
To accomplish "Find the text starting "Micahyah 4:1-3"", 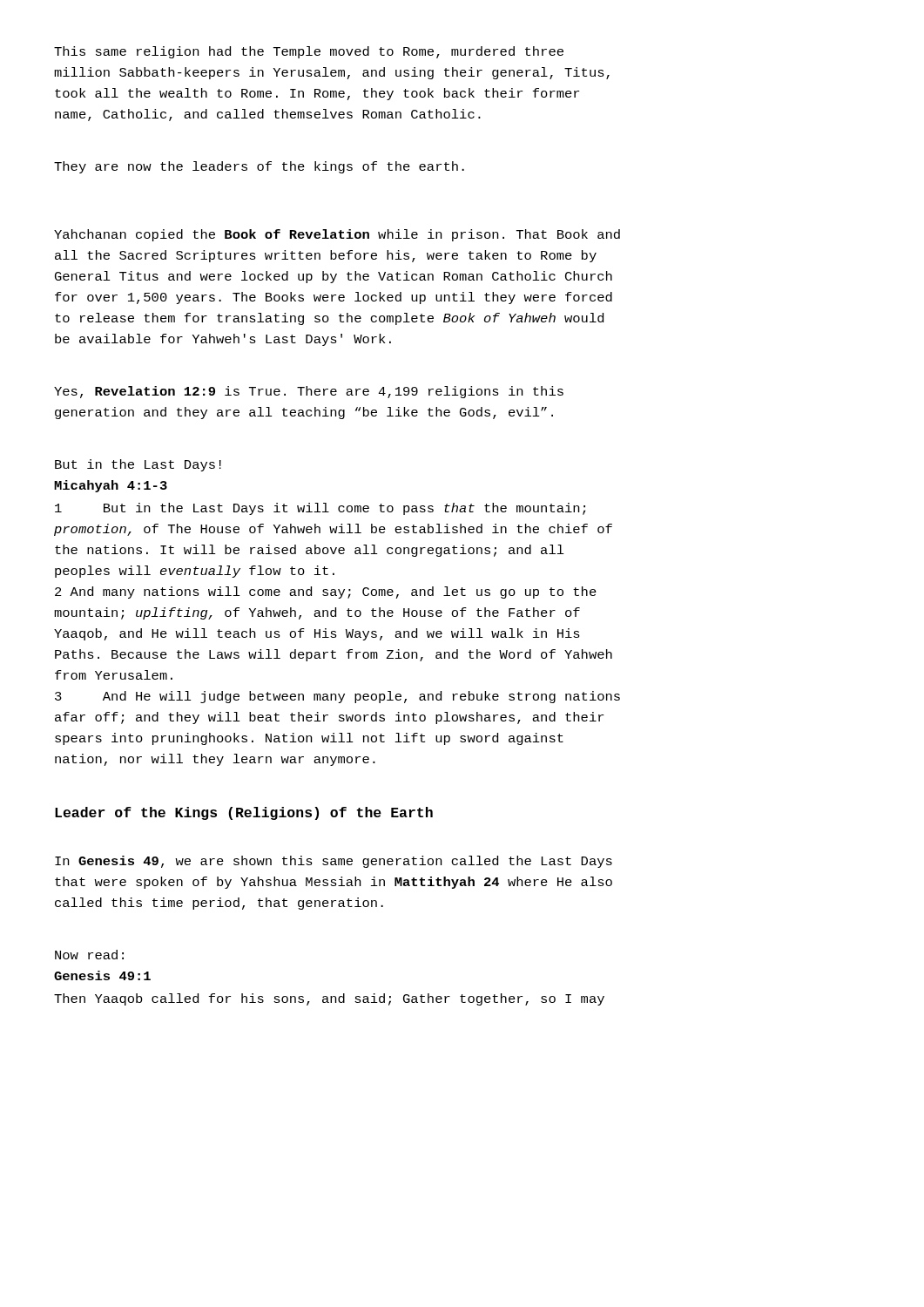I will pos(111,486).
